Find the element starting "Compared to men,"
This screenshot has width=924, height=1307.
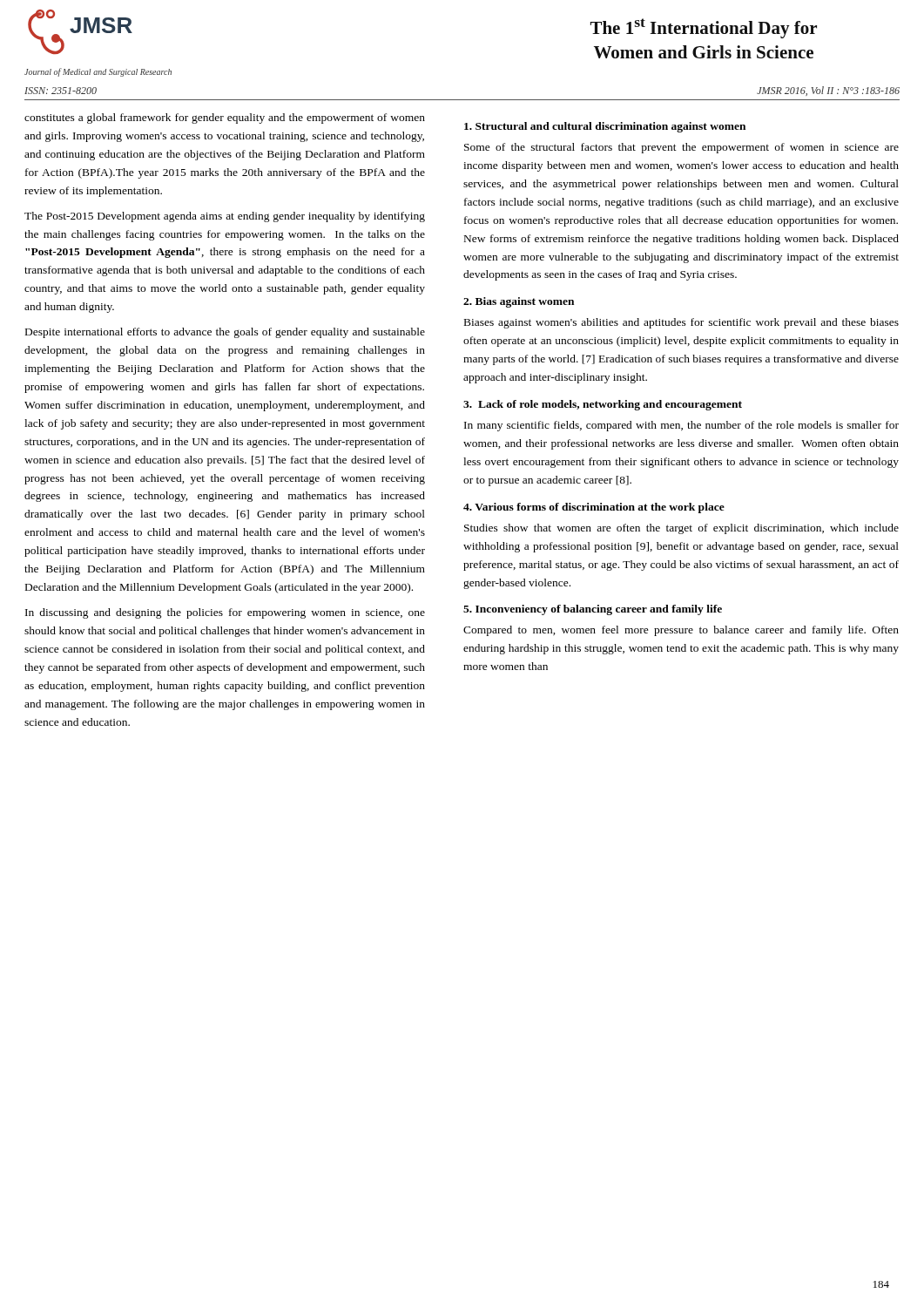click(681, 649)
